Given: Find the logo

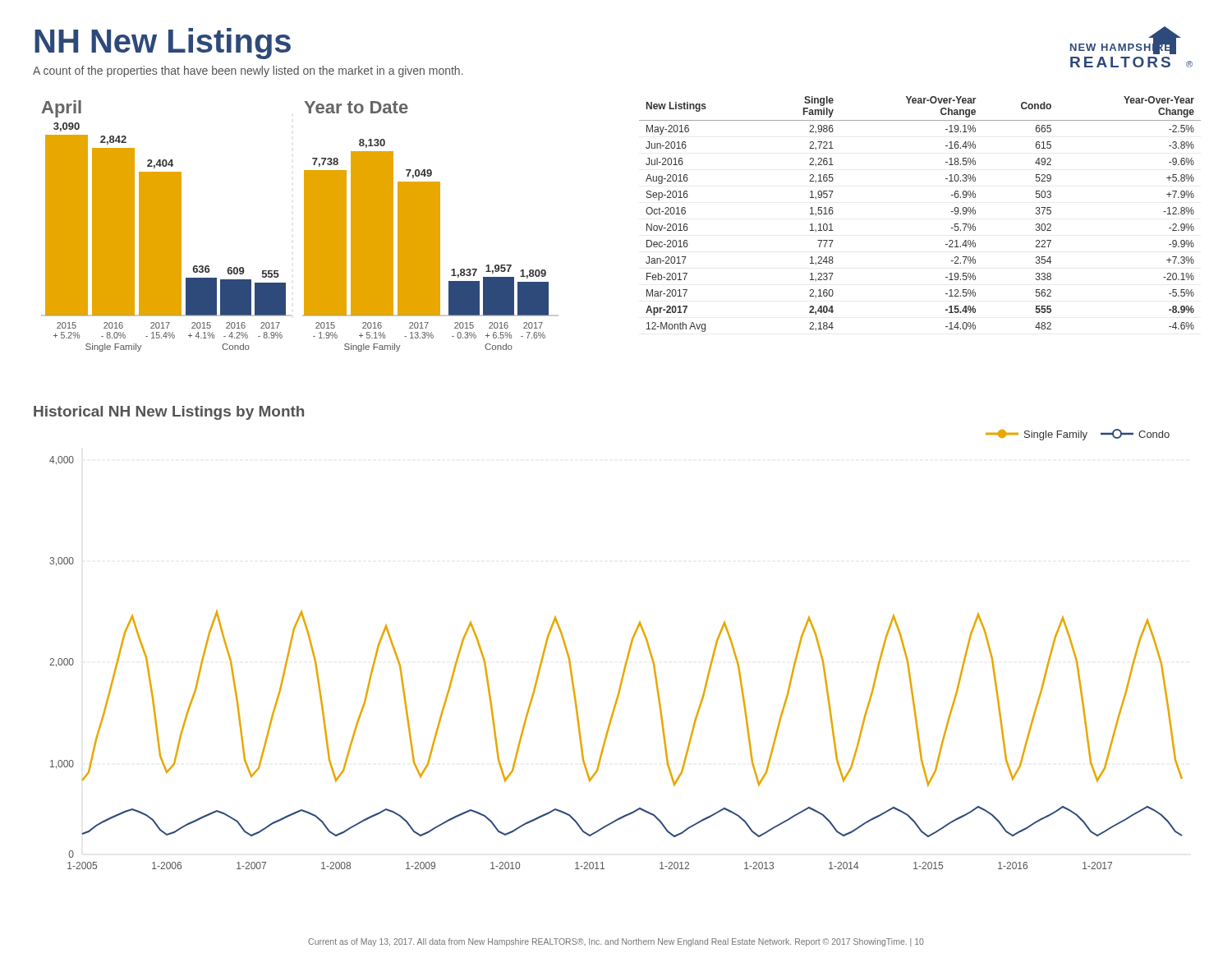Looking at the screenshot, I should coord(1135,51).
